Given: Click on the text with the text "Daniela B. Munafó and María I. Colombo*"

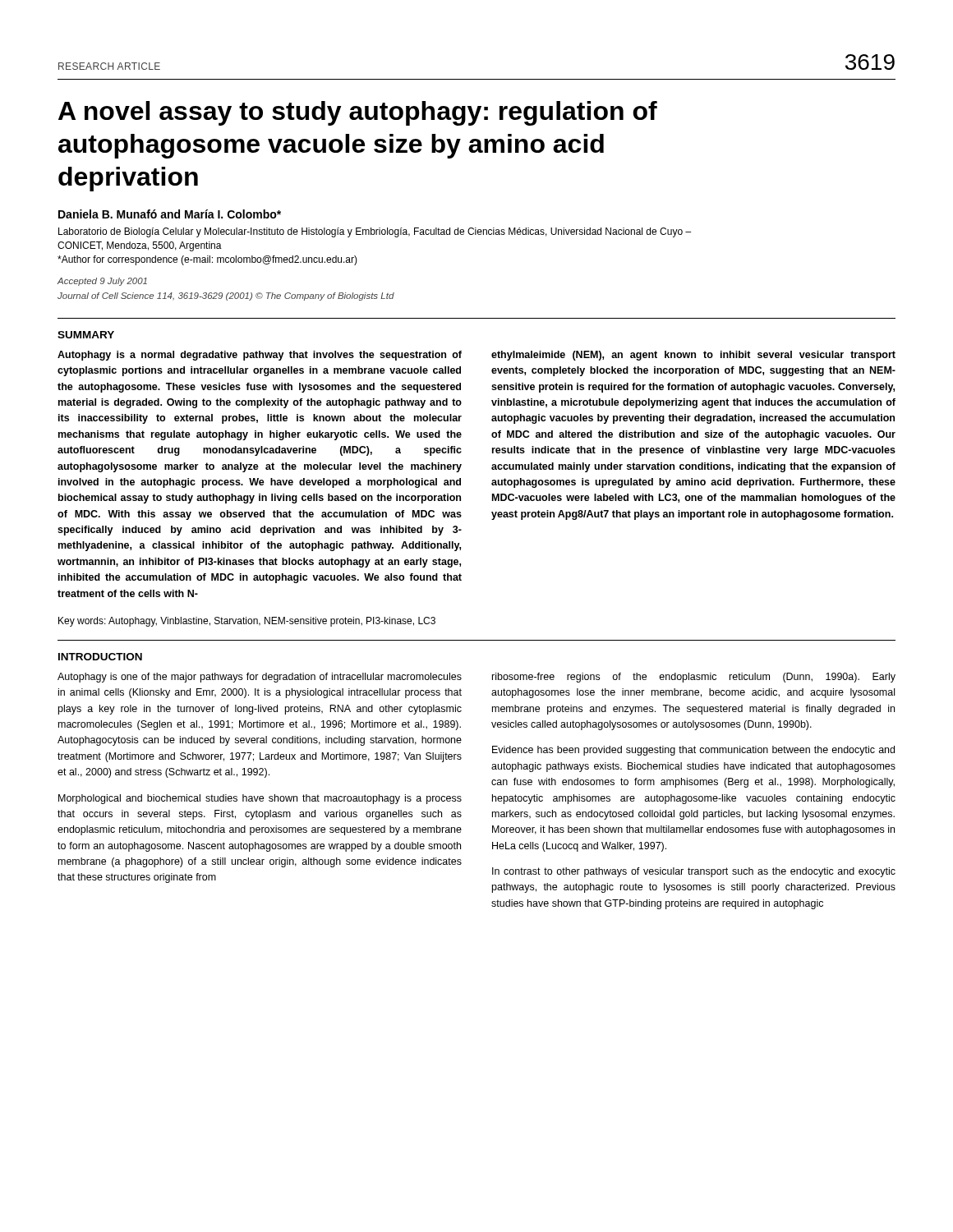Looking at the screenshot, I should (x=169, y=214).
